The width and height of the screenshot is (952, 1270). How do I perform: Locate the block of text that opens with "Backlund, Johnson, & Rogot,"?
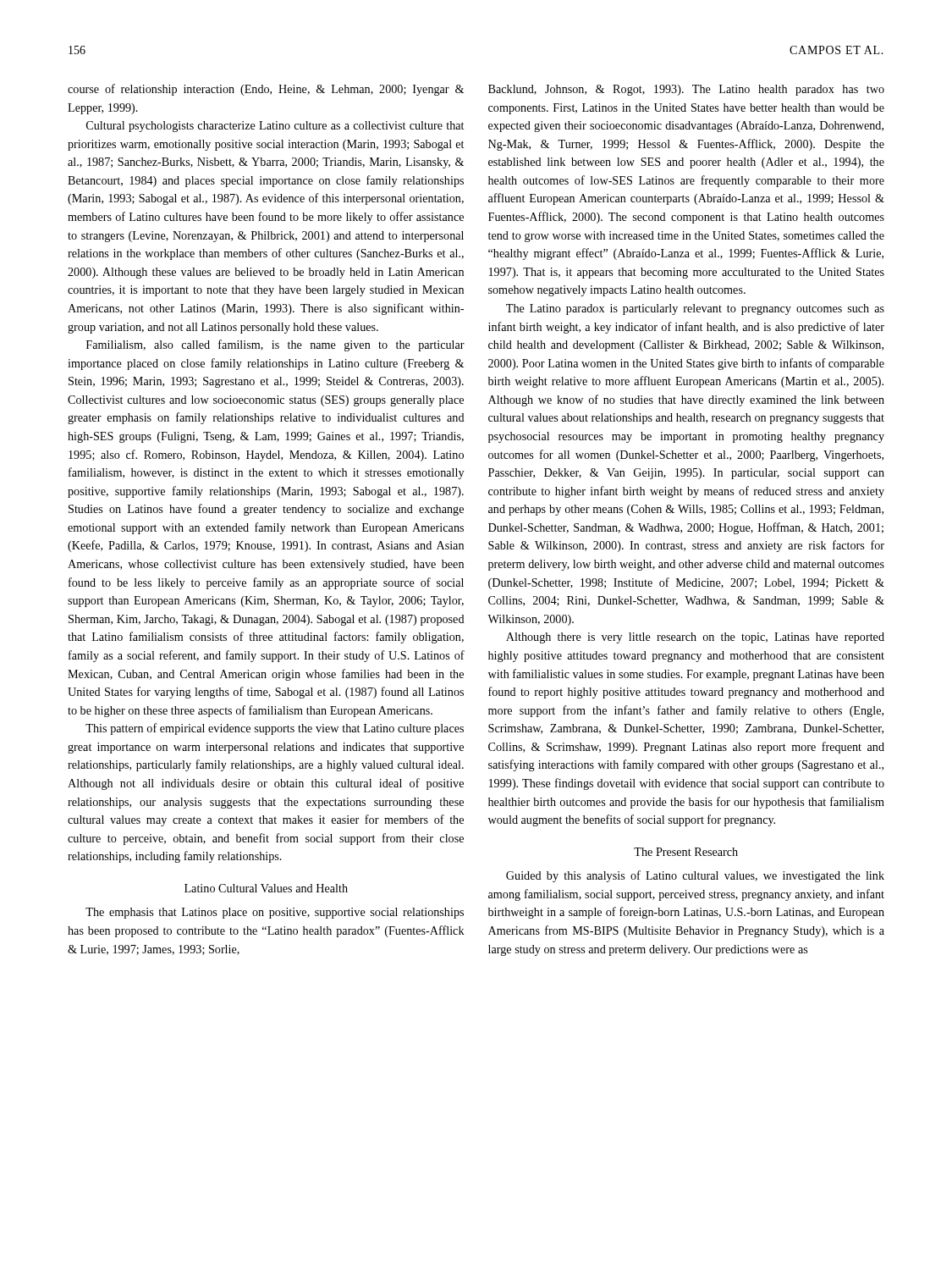(x=686, y=455)
